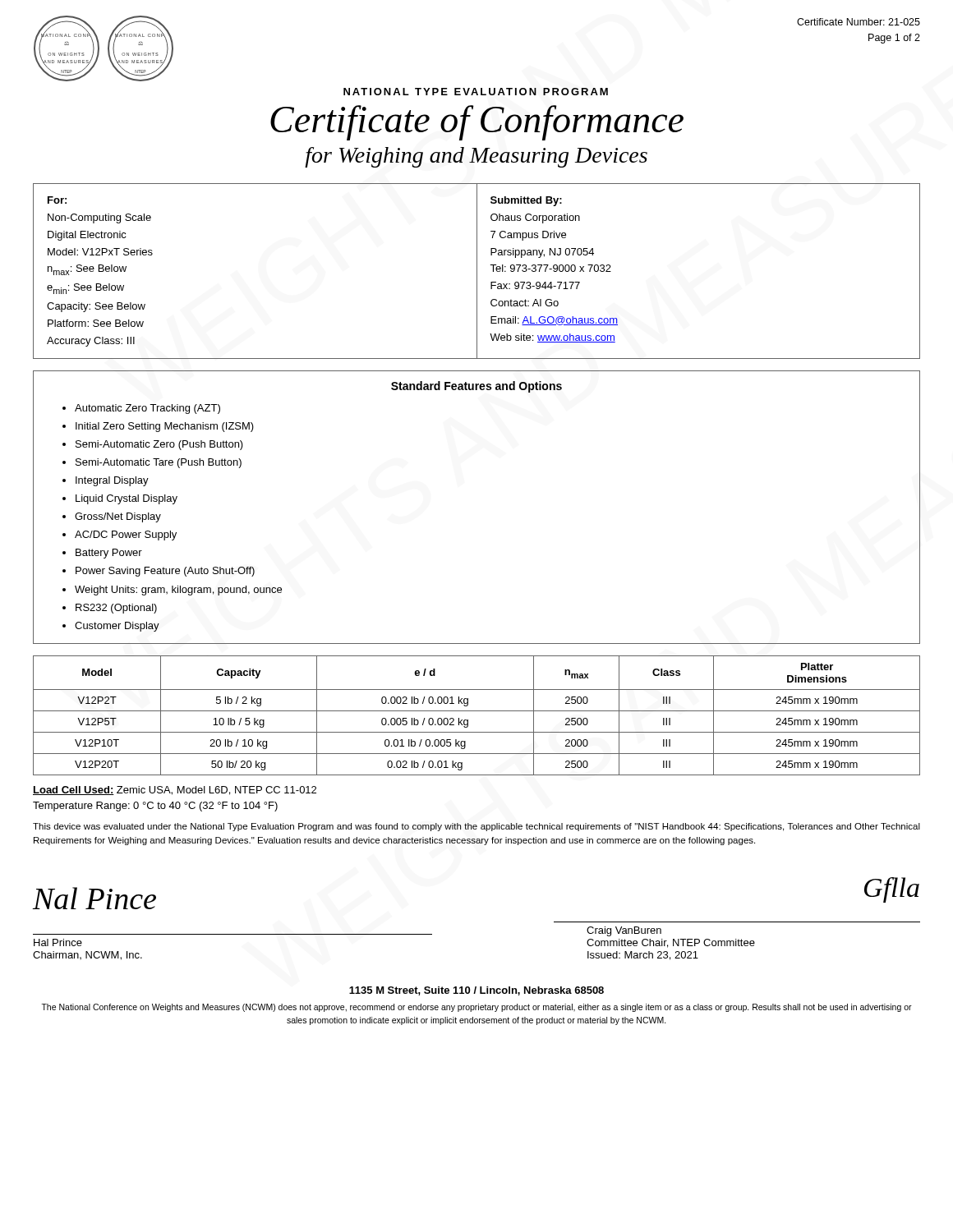Locate the text "RS232 (Optional)"
Viewport: 953px width, 1232px height.
[116, 607]
